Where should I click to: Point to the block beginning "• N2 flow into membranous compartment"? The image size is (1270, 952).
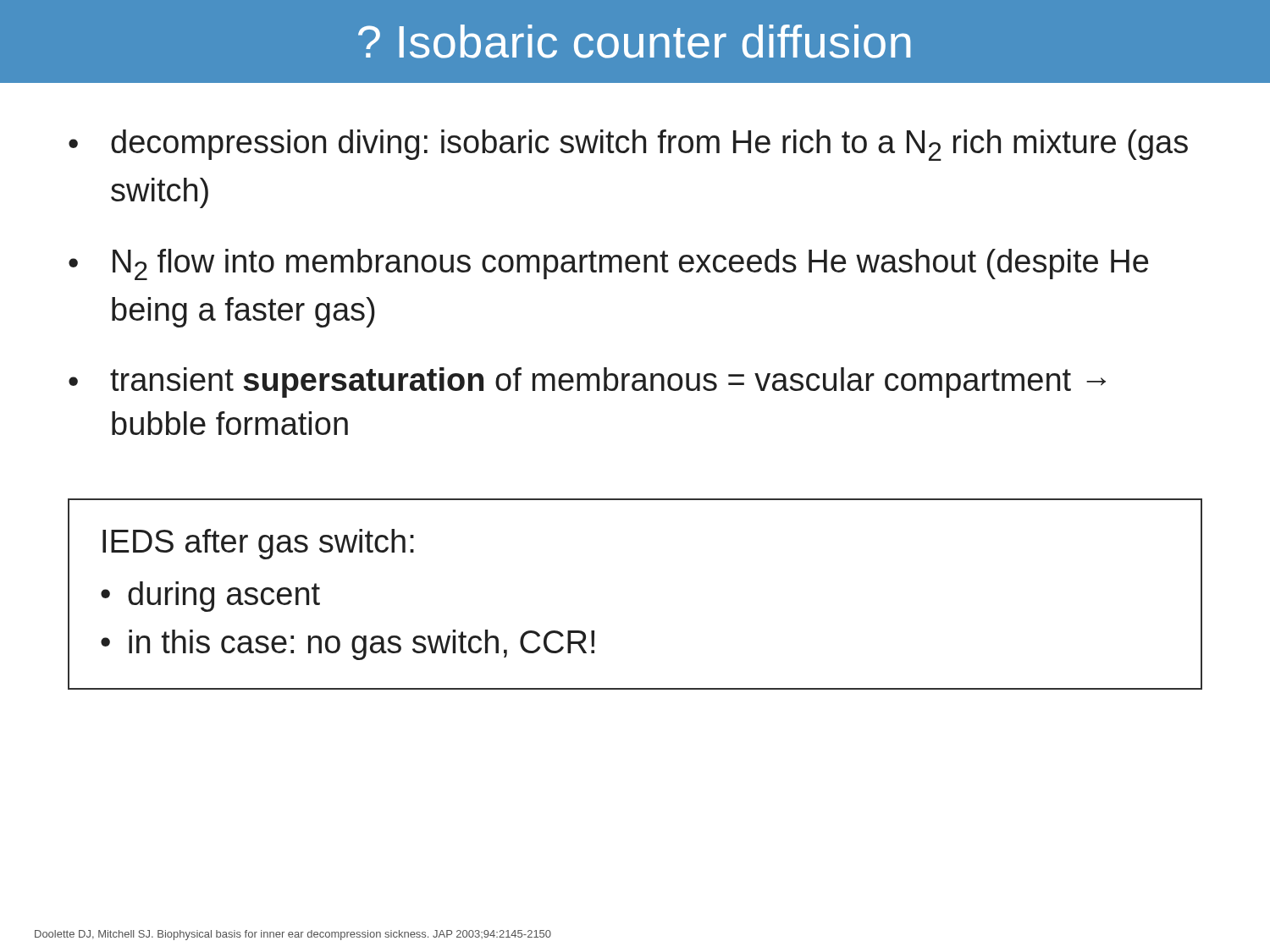click(x=635, y=286)
